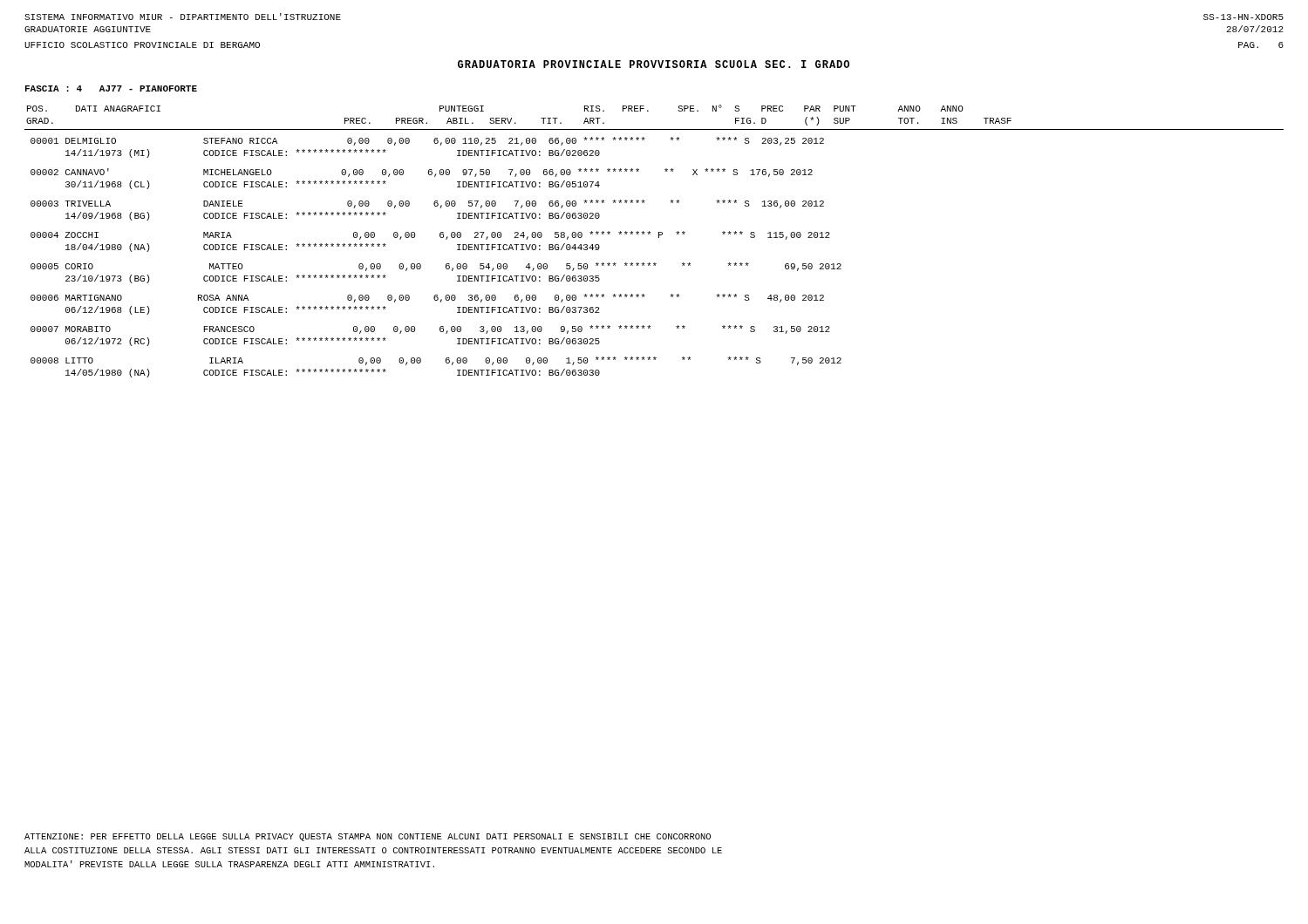
Task: Find the block on this page that starts "06/12/1968 (LE) CODICE"
Action: tap(312, 310)
